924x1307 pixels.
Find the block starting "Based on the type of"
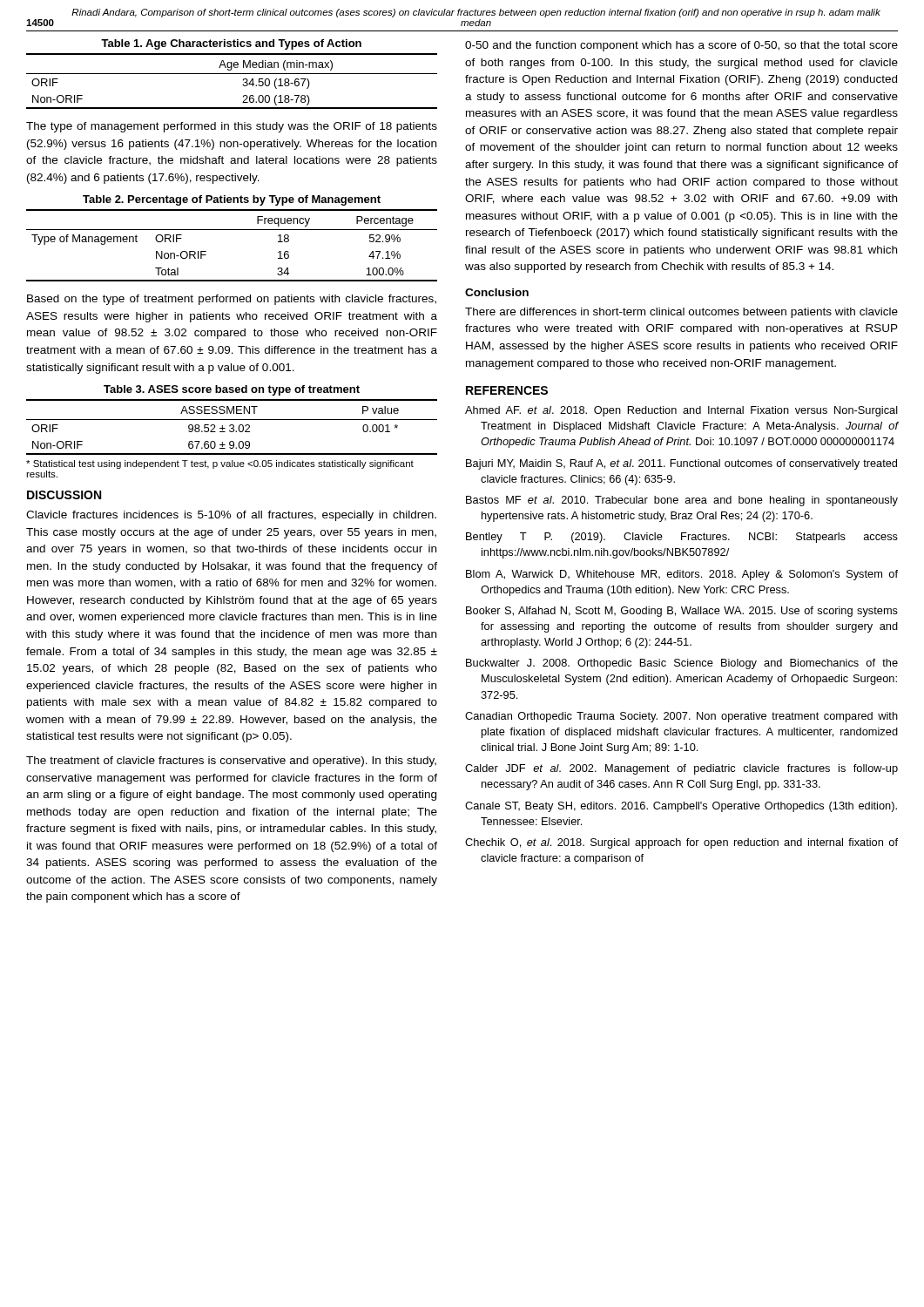(x=232, y=333)
